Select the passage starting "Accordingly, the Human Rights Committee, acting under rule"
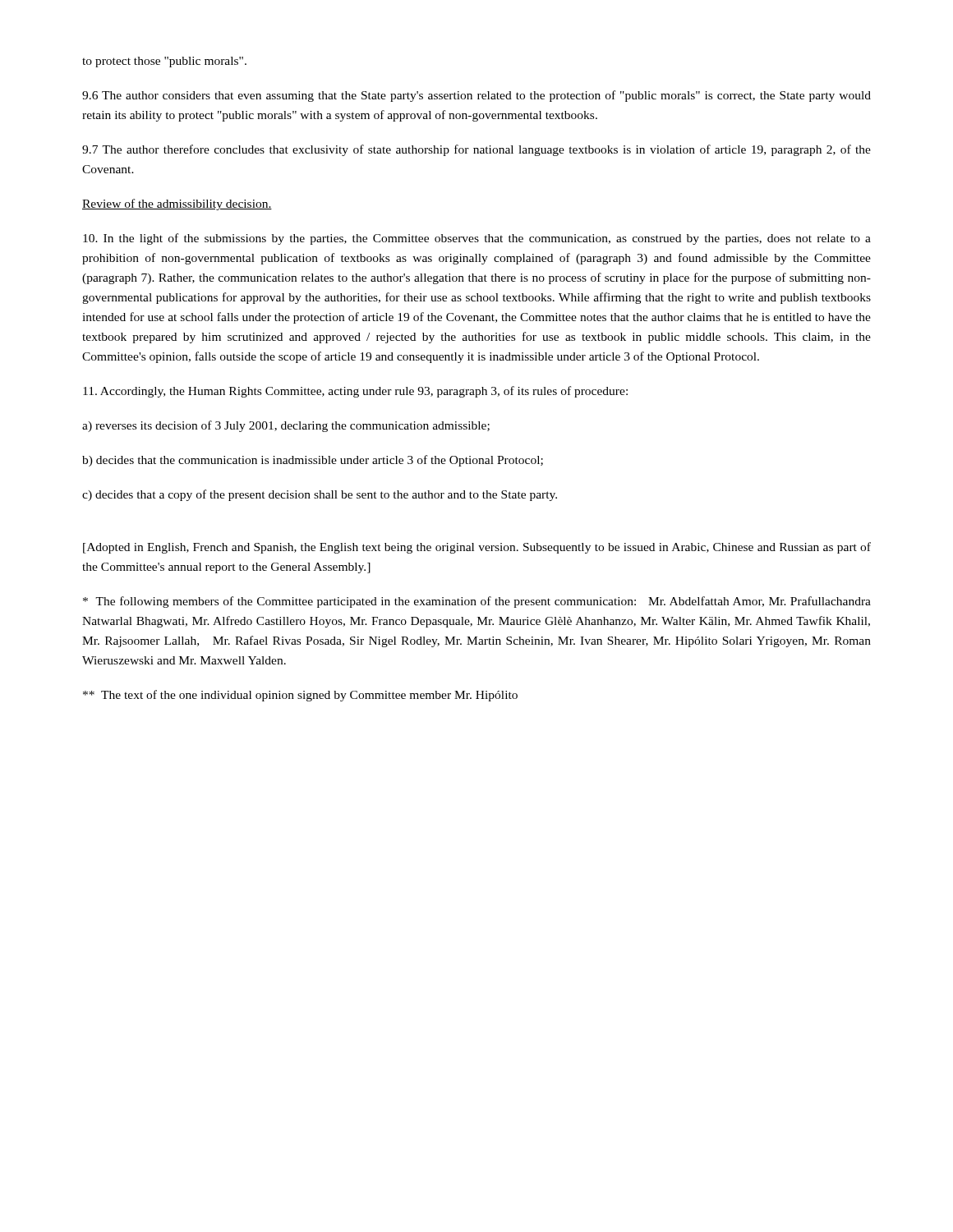 coord(355,391)
